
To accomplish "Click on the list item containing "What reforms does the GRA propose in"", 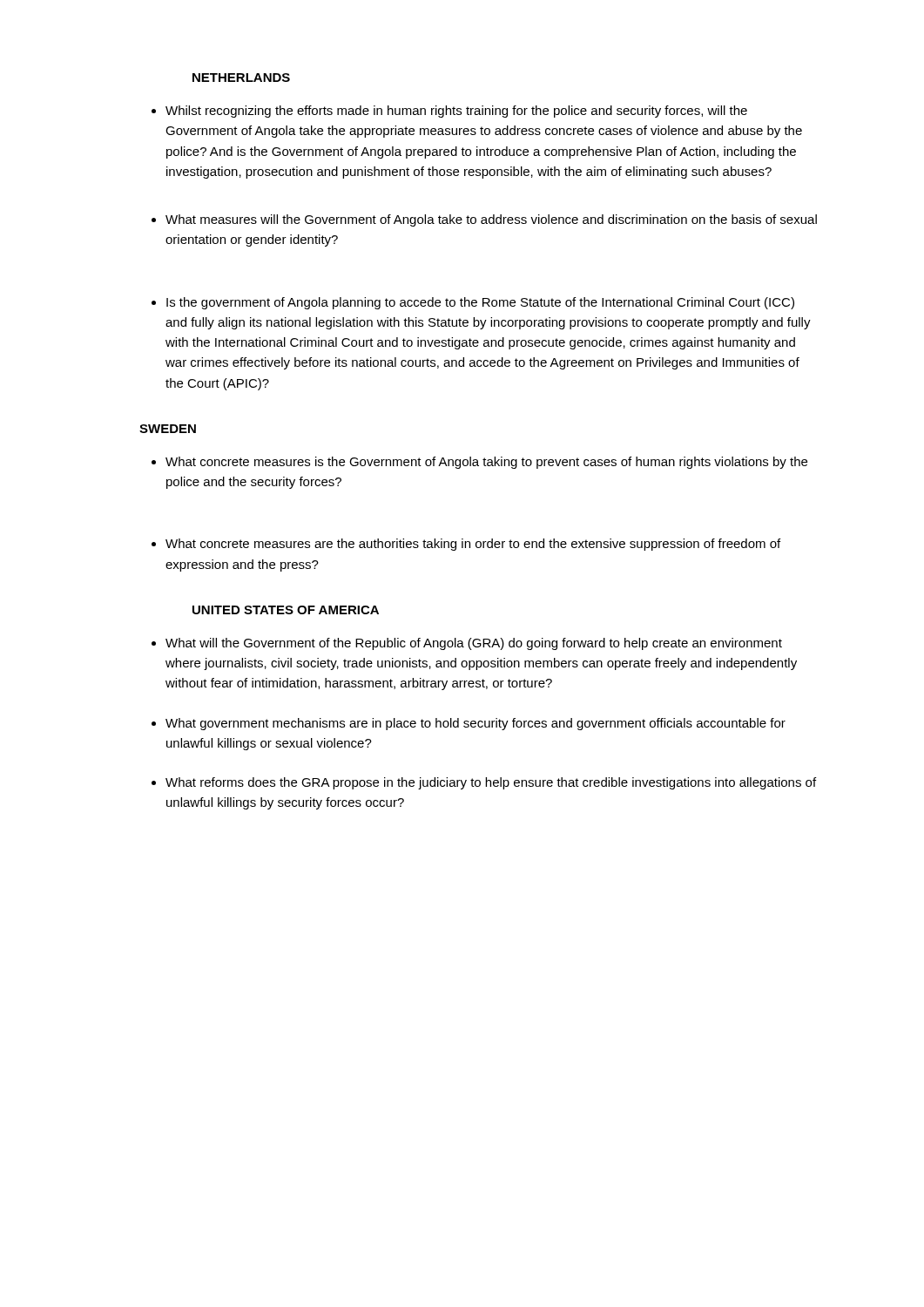I will (492, 792).
